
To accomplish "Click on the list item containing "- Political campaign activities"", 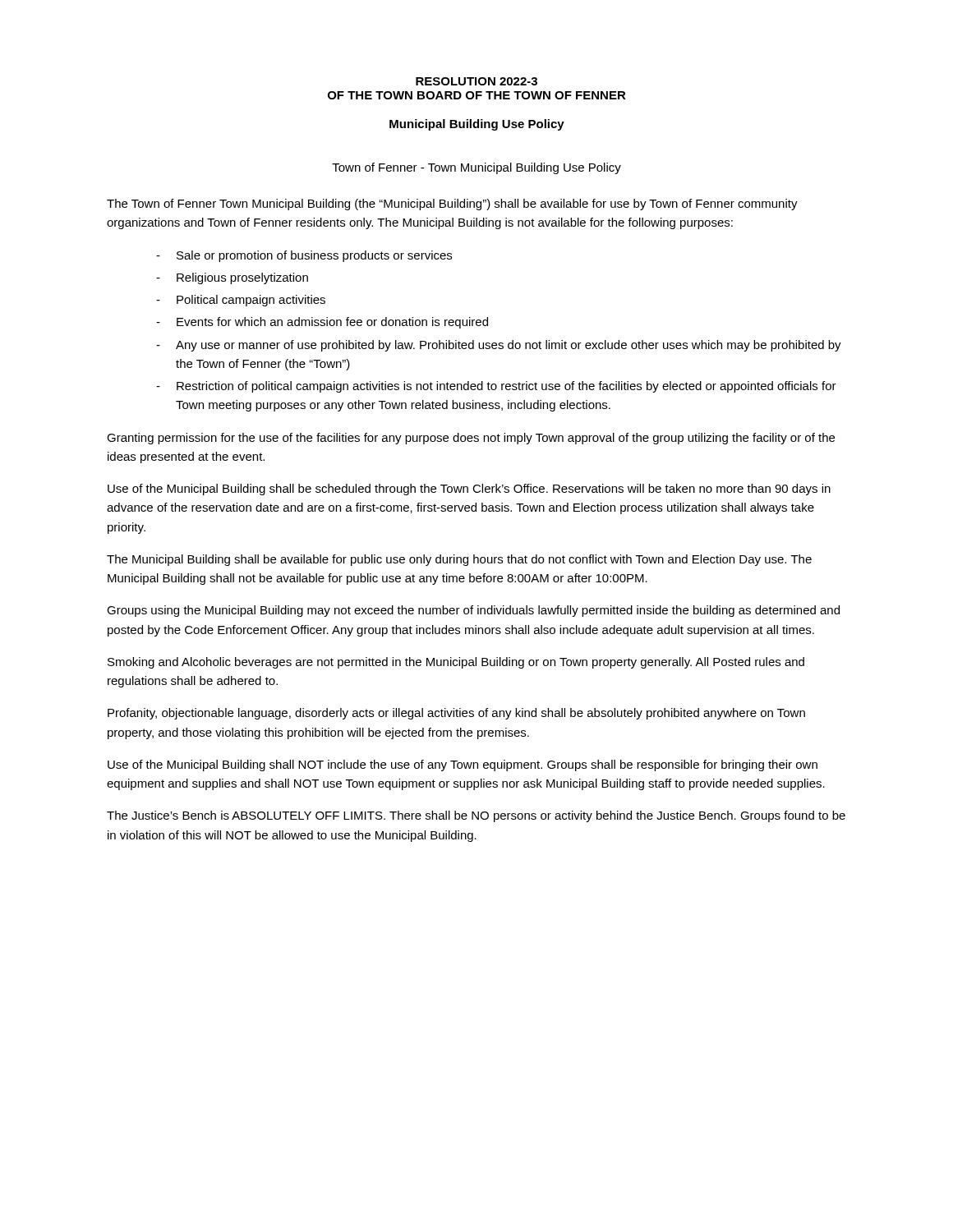I will pyautogui.click(x=241, y=301).
